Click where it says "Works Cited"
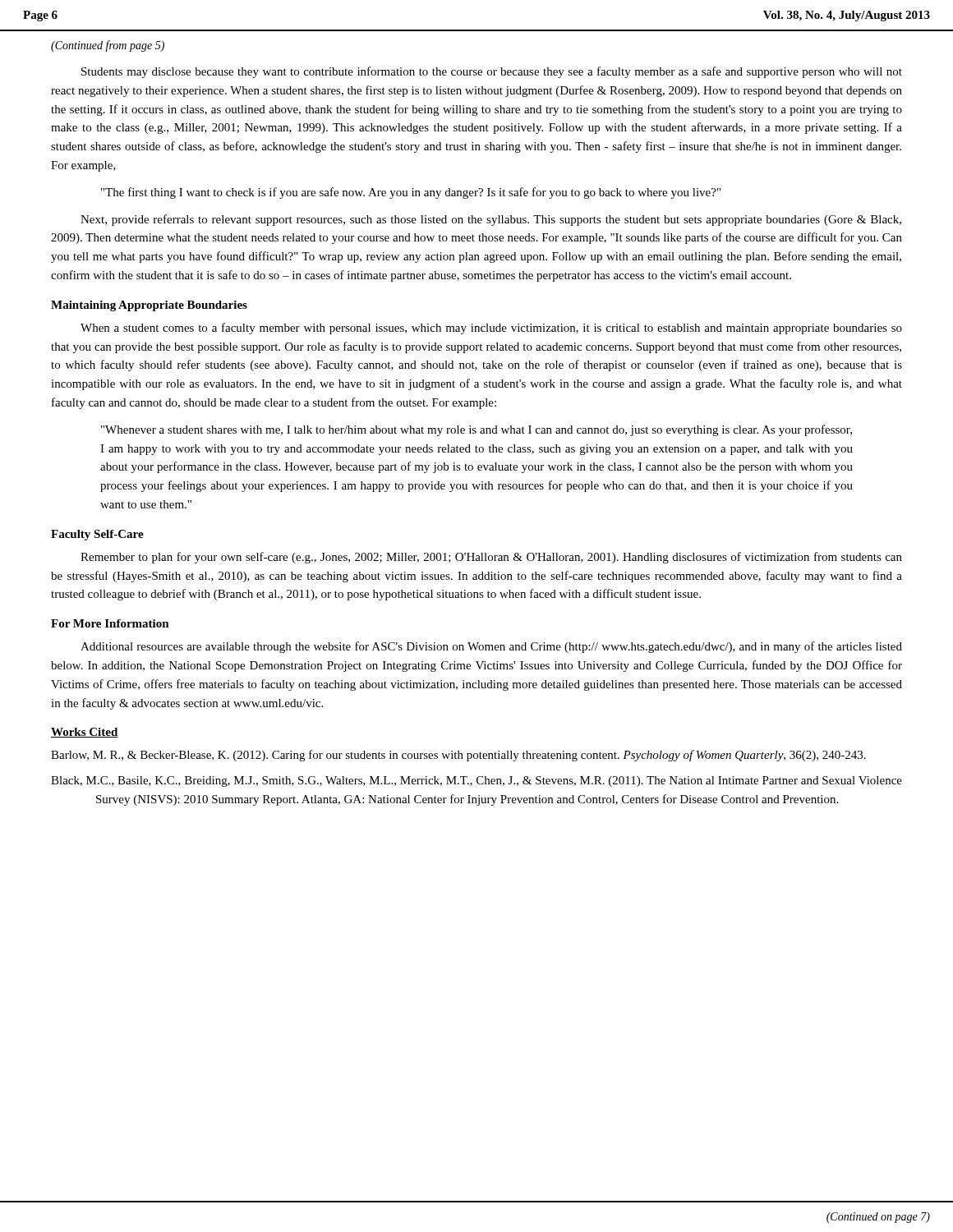 (x=84, y=732)
